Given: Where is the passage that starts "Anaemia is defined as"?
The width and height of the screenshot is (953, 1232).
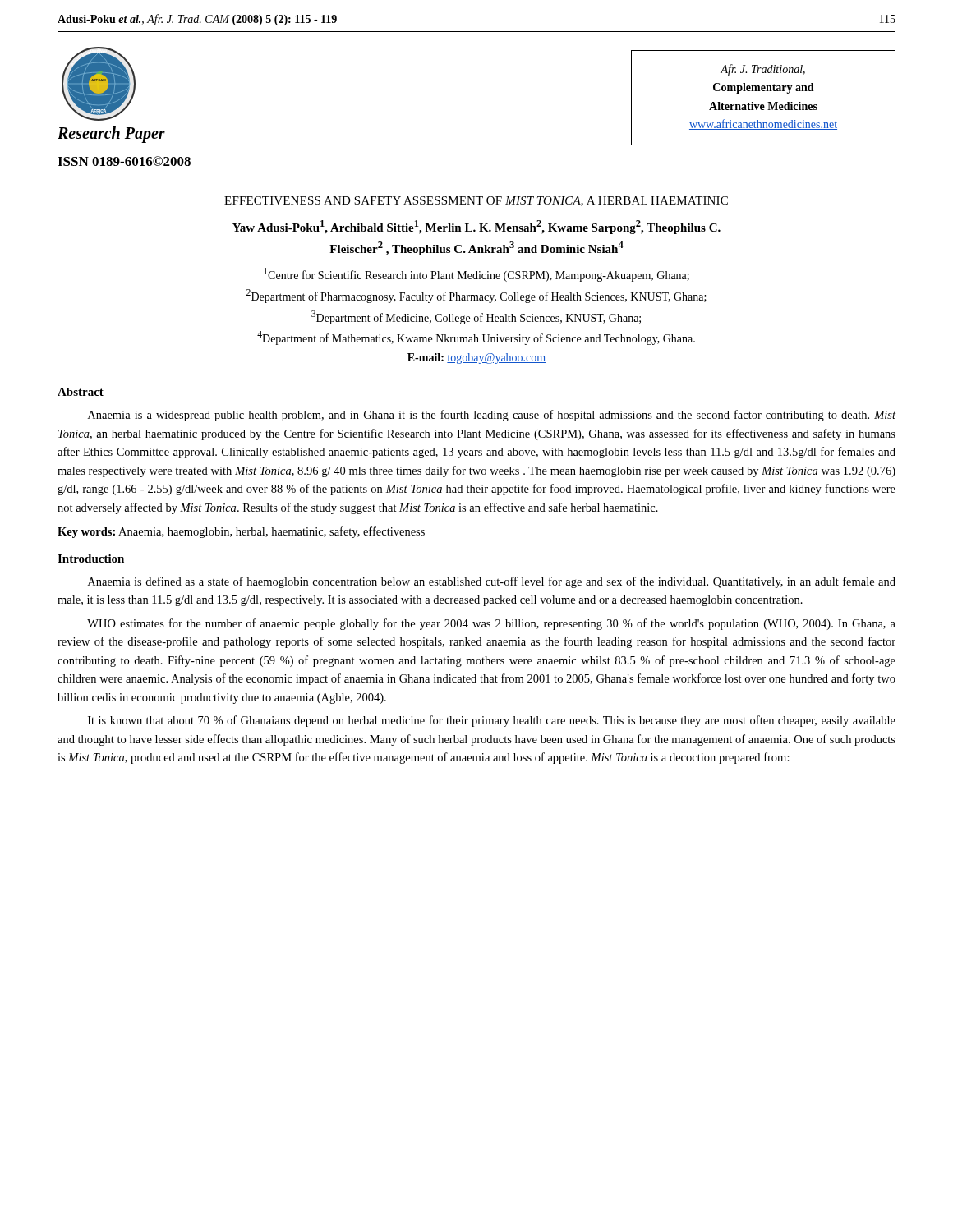Looking at the screenshot, I should pos(476,670).
